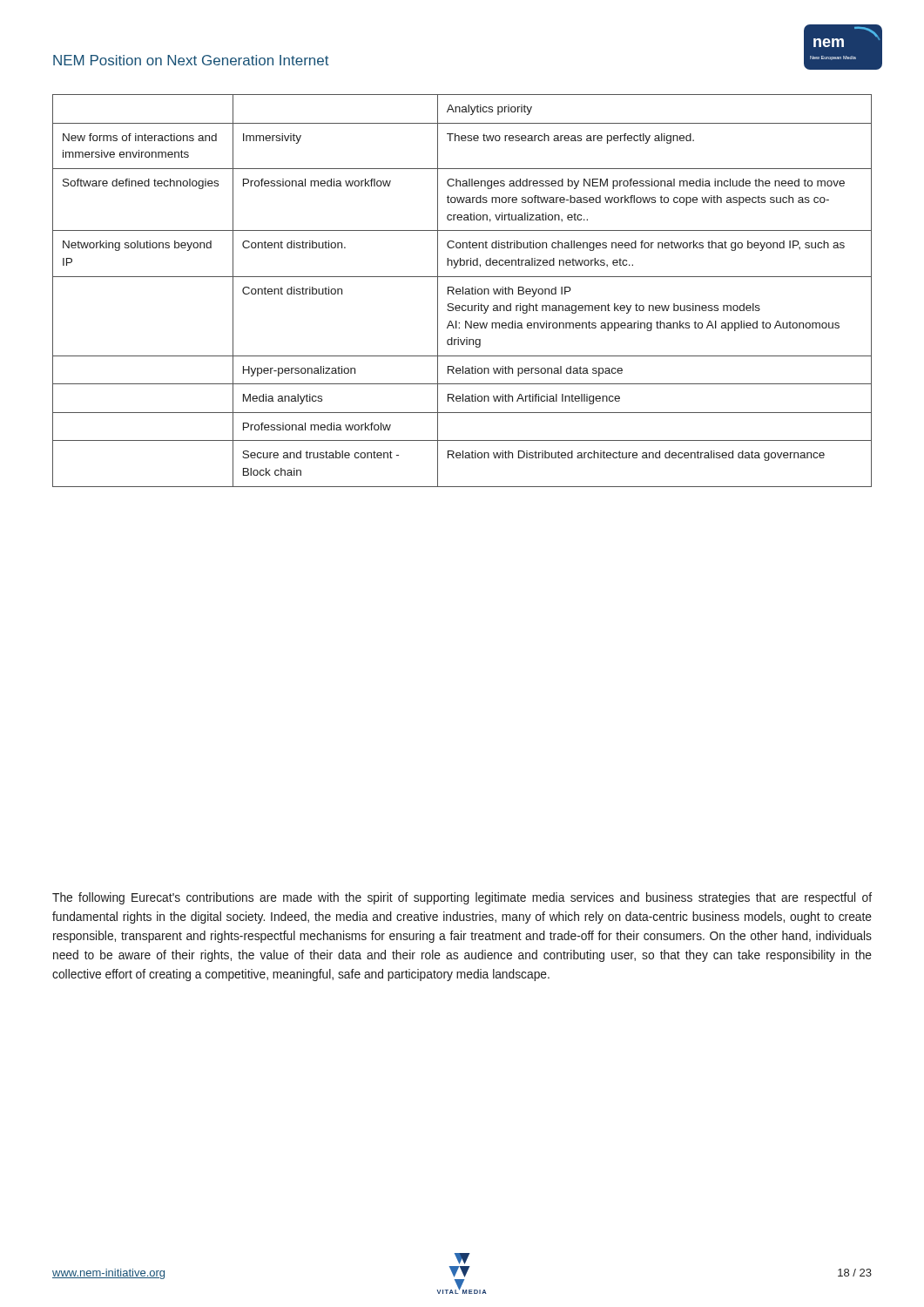This screenshot has height=1307, width=924.
Task: Point to the block beginning "The following Eurecat's contributions are"
Action: coord(462,936)
